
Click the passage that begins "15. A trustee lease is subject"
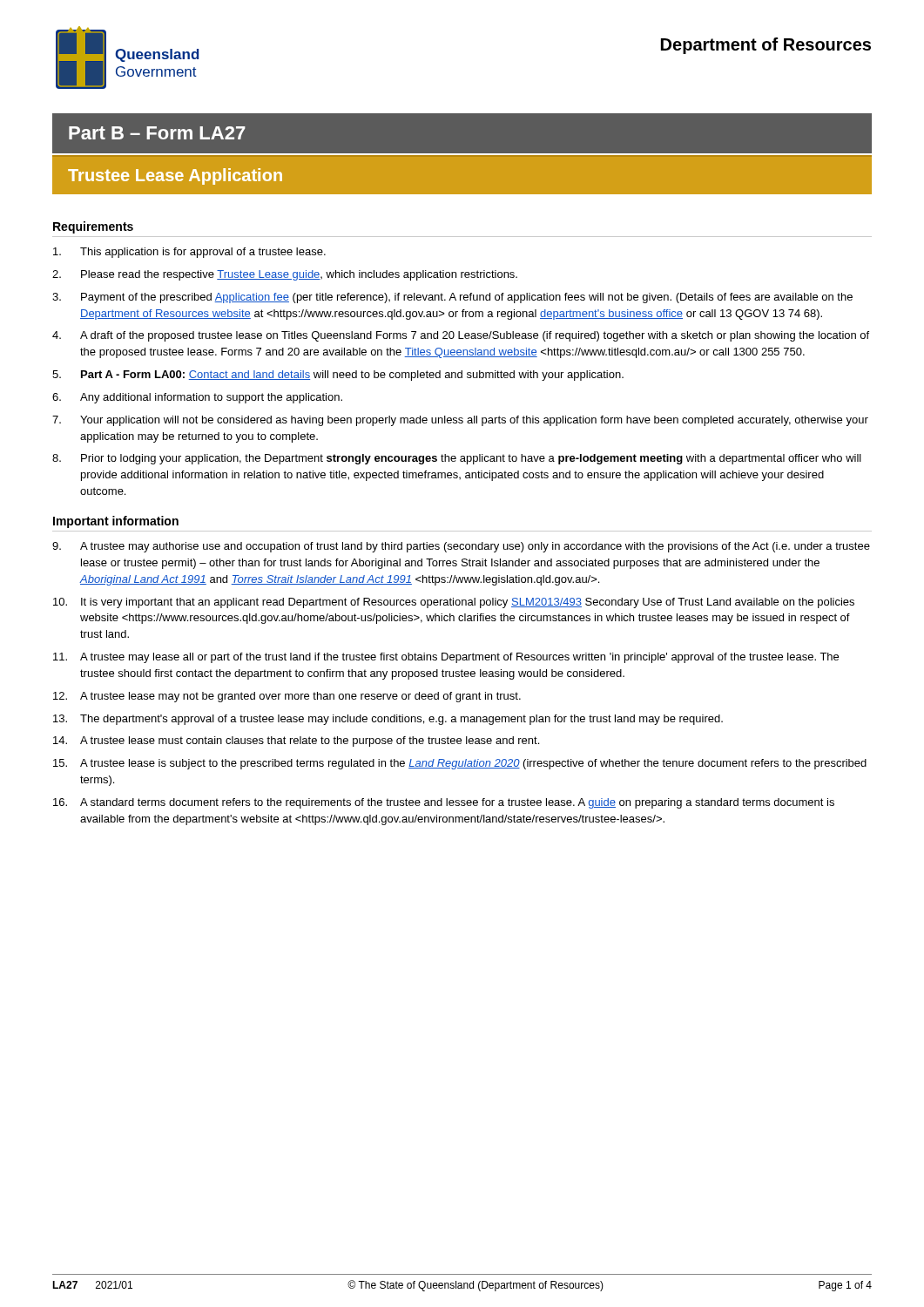(x=462, y=772)
